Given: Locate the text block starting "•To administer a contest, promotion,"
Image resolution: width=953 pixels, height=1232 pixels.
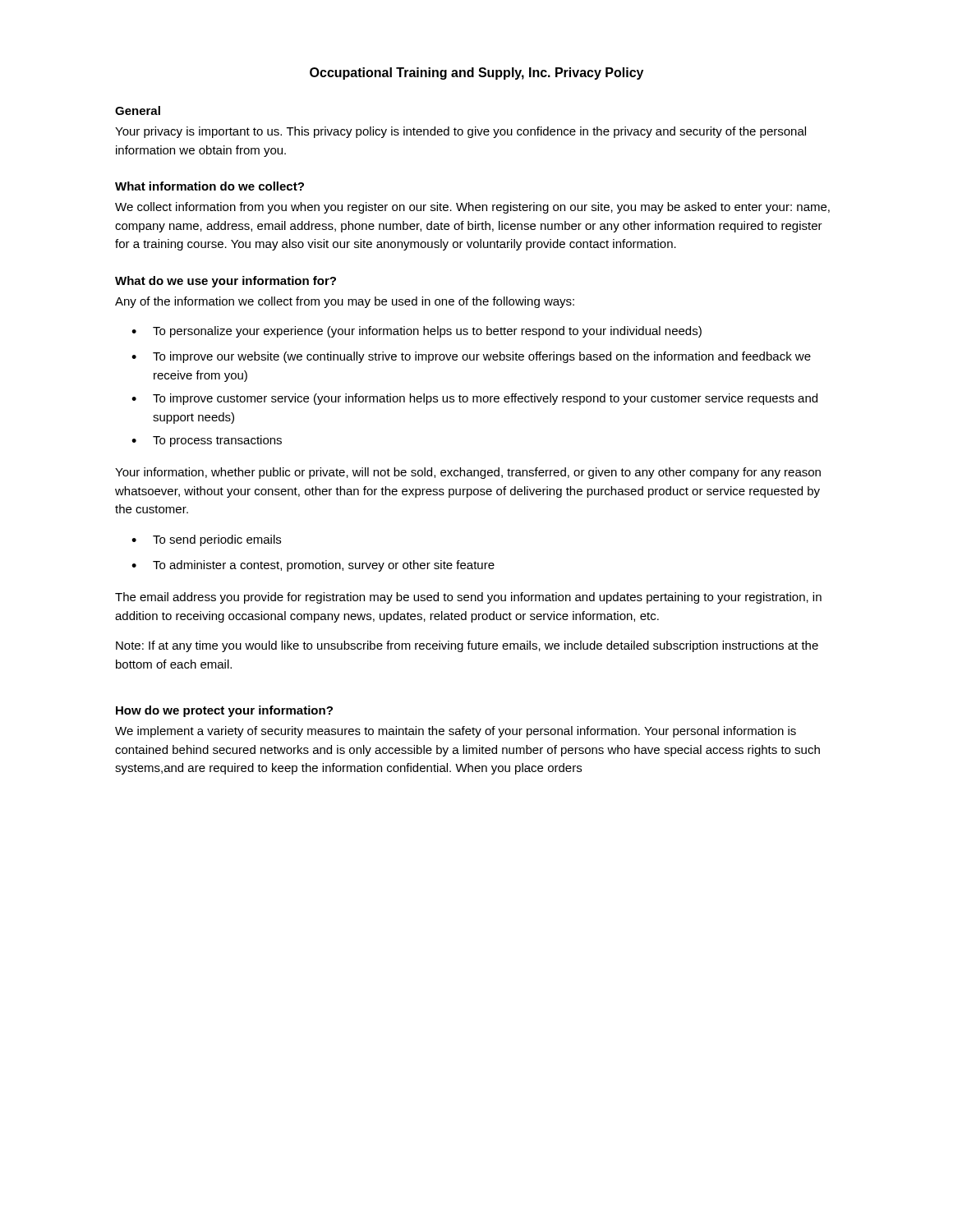Looking at the screenshot, I should tap(485, 566).
